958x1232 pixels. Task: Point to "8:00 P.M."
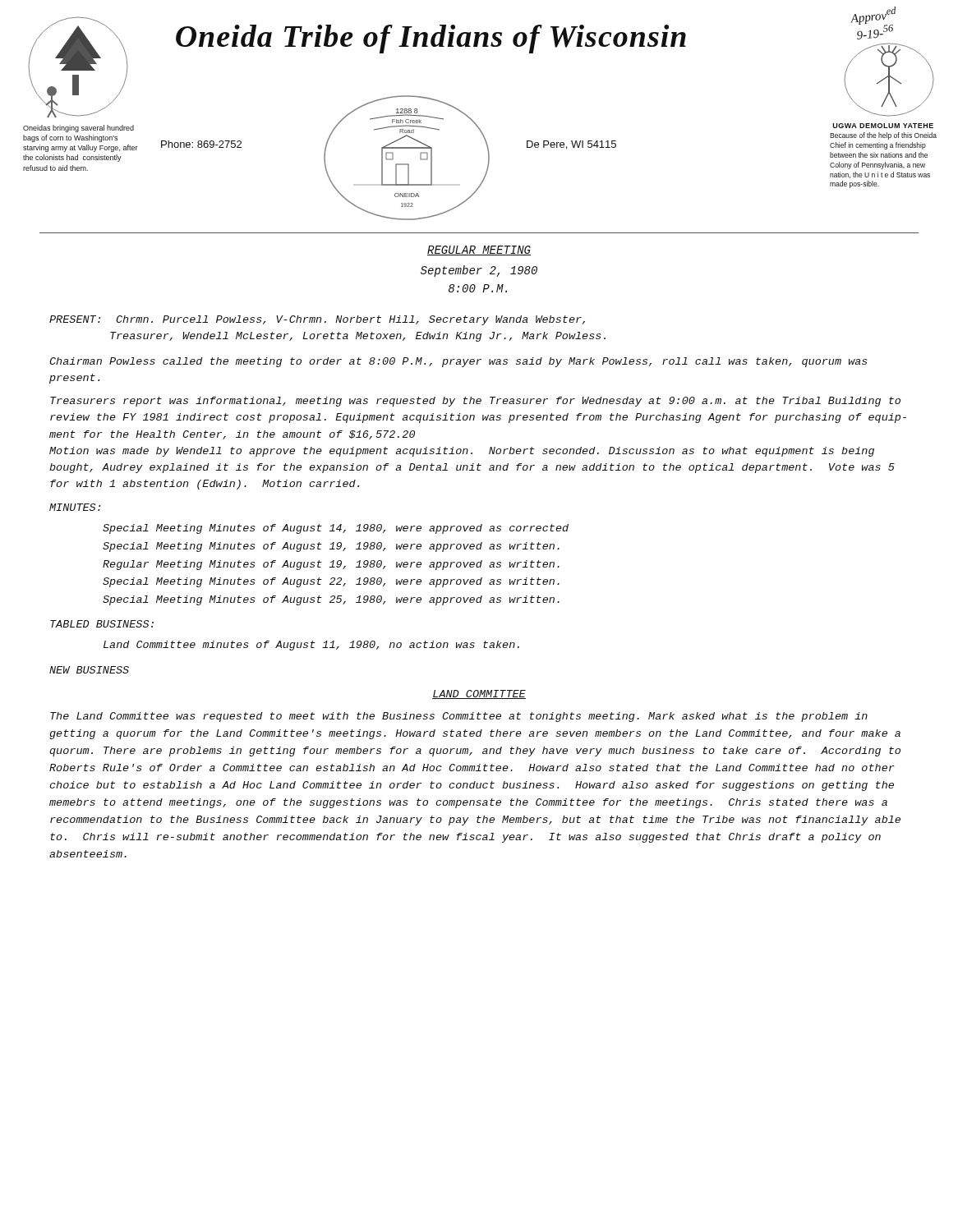coord(479,289)
